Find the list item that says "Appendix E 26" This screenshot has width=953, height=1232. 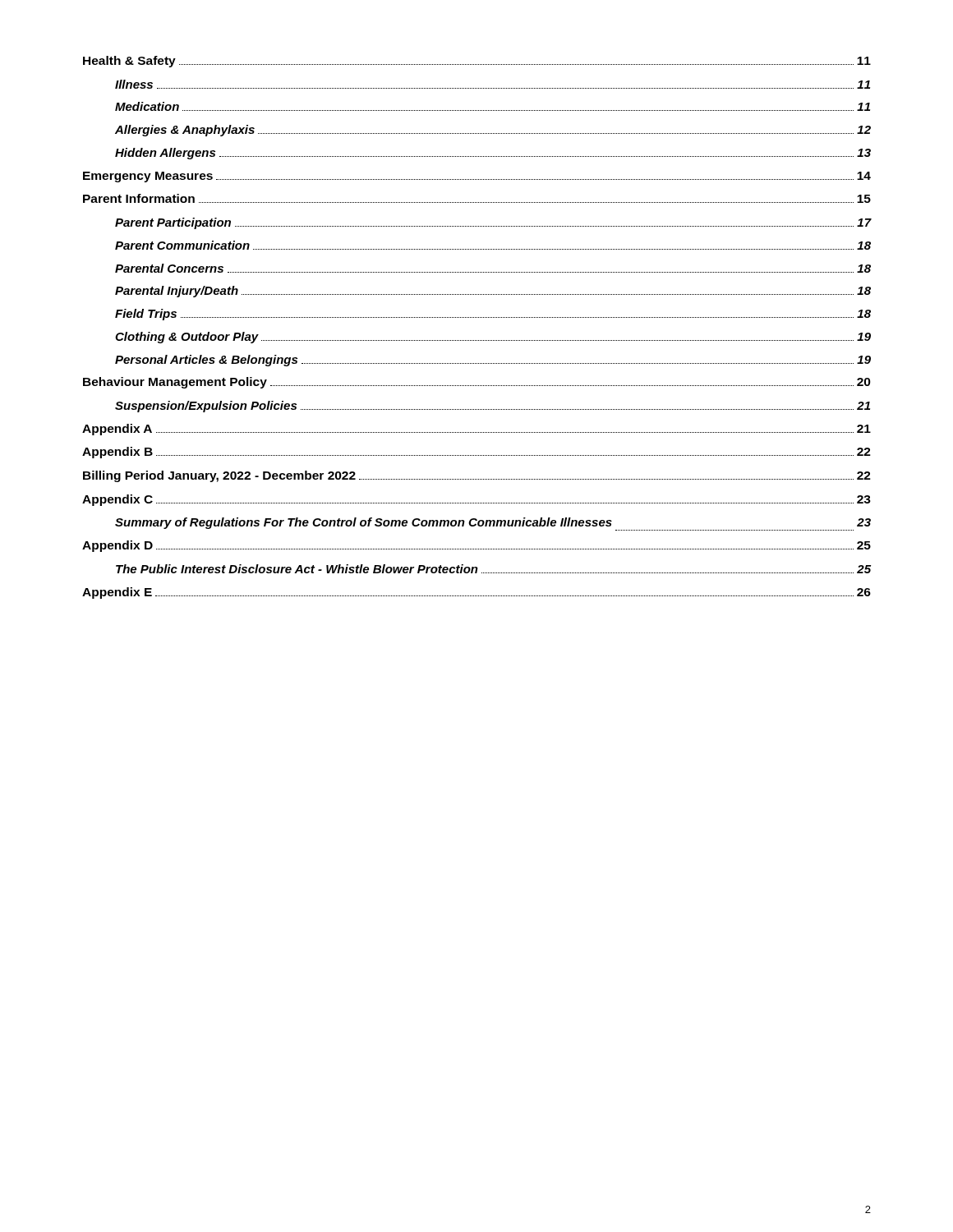tap(476, 592)
